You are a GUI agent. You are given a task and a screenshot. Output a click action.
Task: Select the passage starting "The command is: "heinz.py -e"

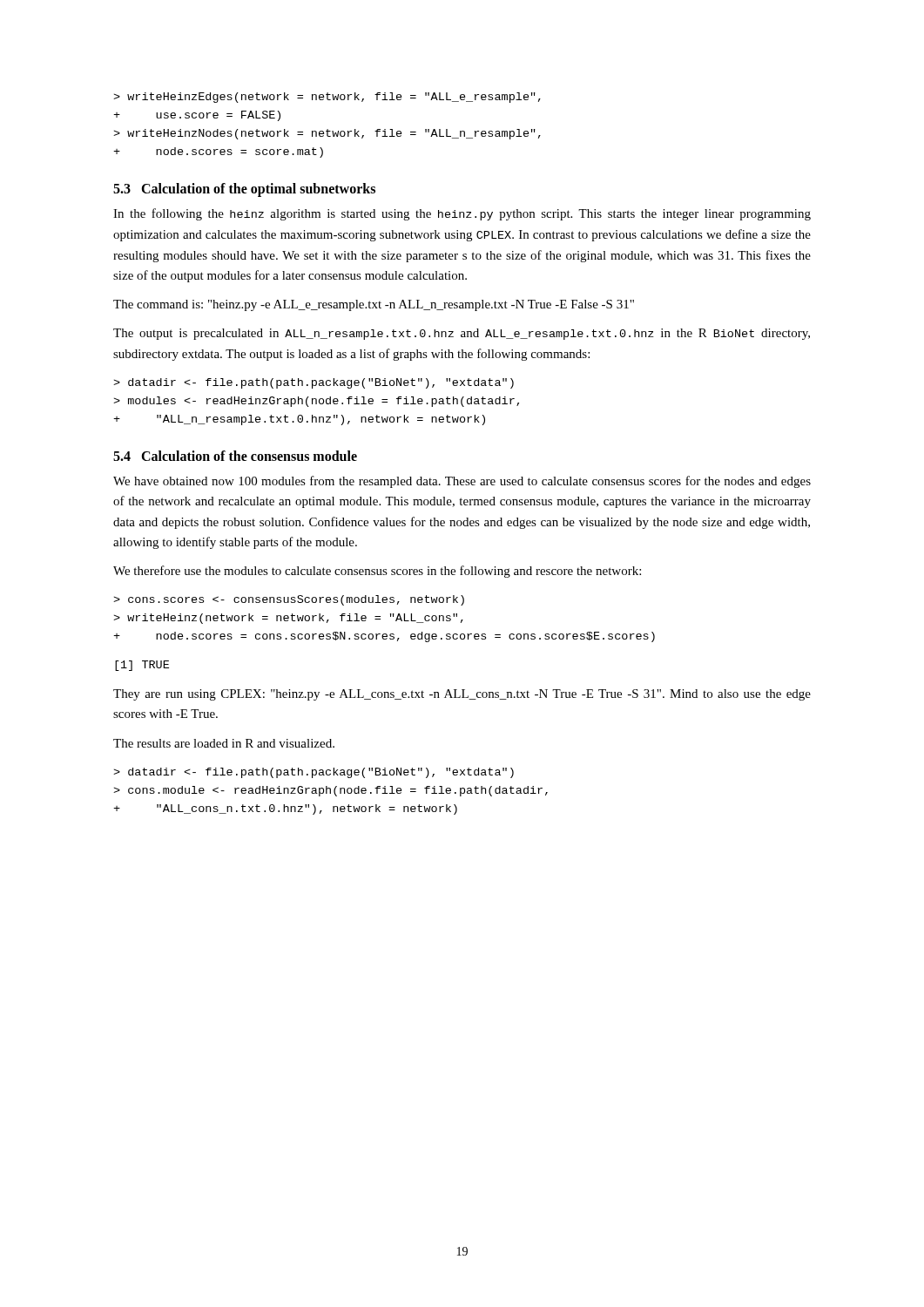pos(374,304)
